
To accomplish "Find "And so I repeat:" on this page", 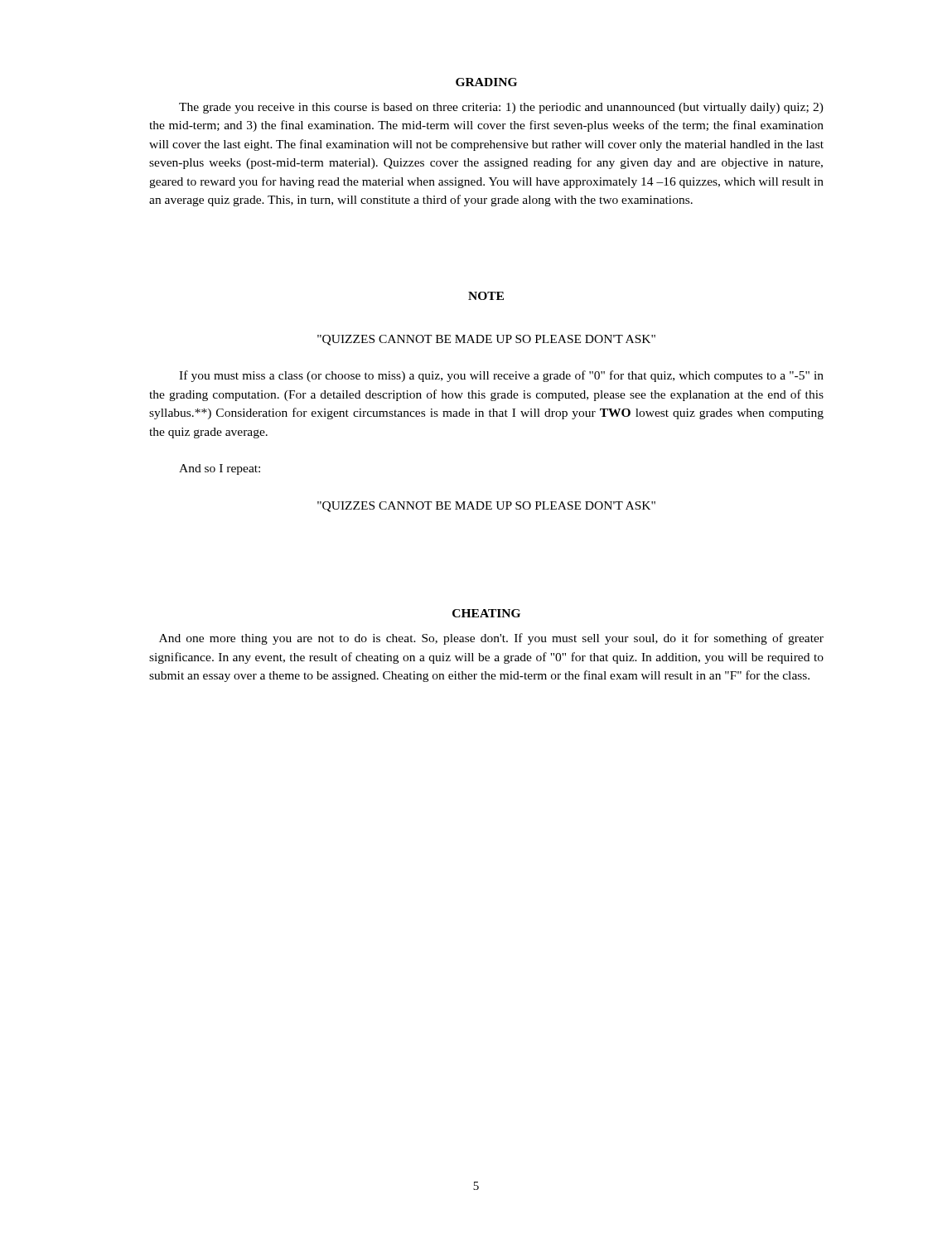I will [x=220, y=468].
